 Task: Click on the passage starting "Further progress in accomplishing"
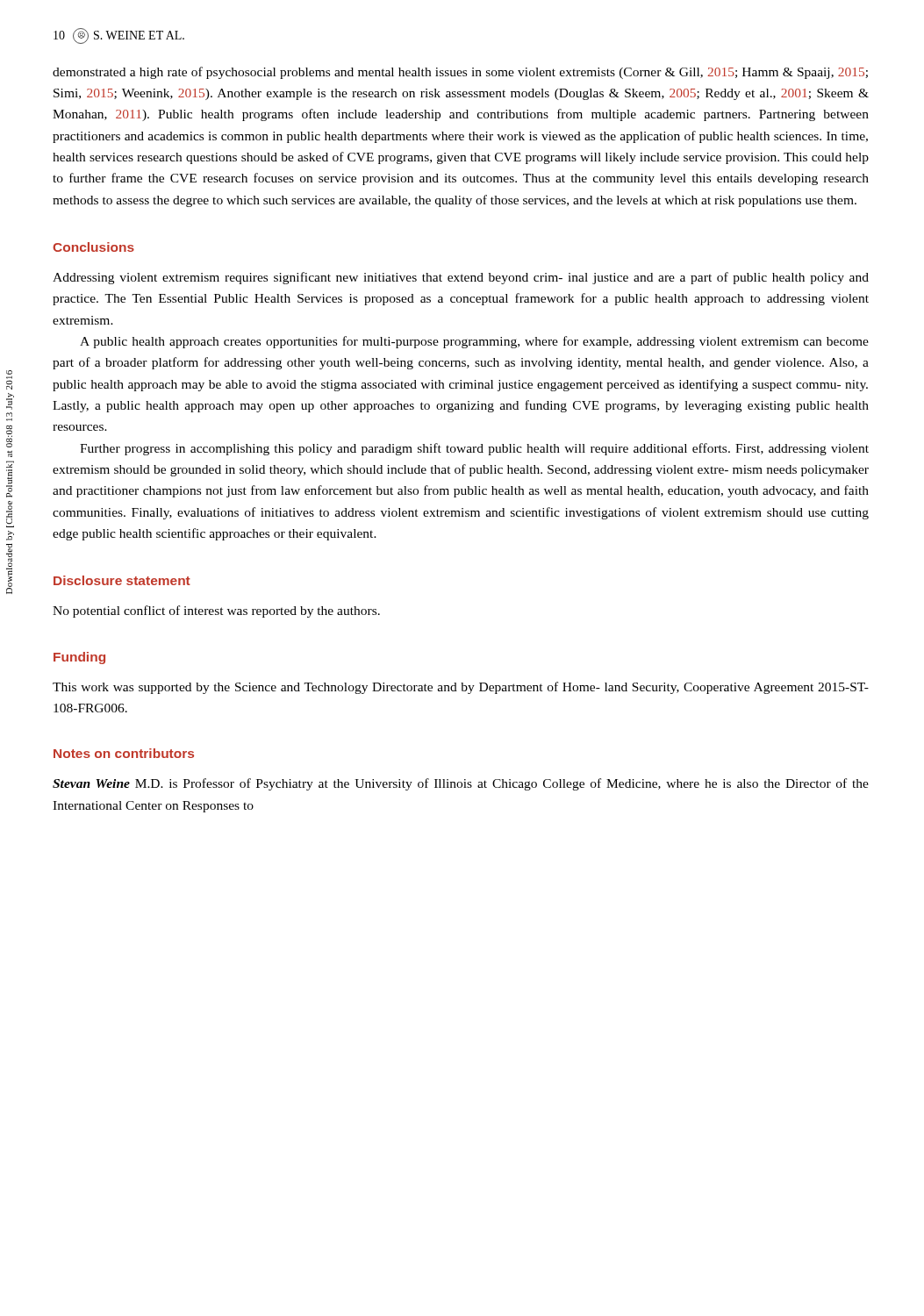click(461, 490)
